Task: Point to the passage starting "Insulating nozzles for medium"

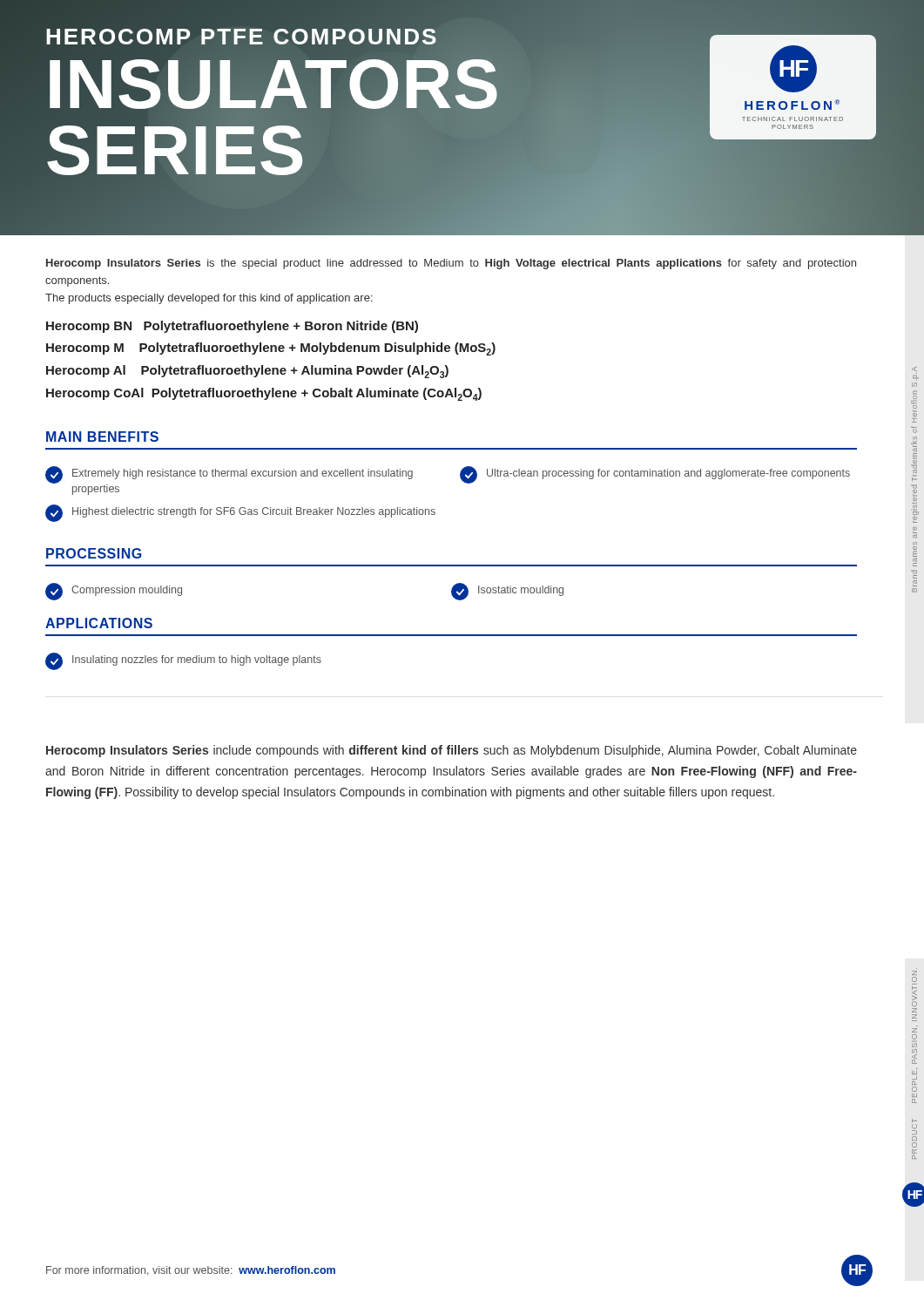Action: coord(183,661)
